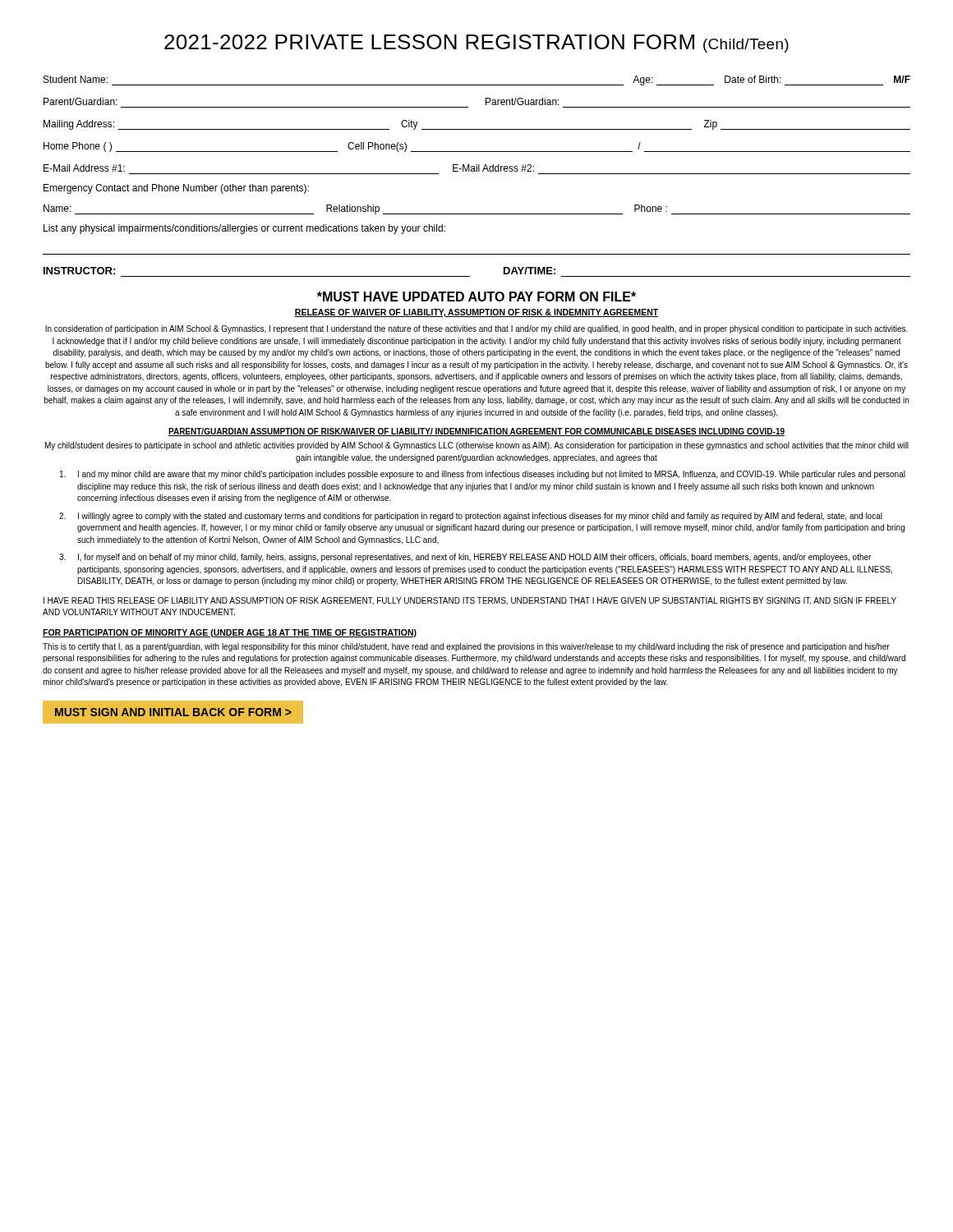
Task: Locate the block starting "I and my minor child are aware that"
Action: click(x=485, y=487)
